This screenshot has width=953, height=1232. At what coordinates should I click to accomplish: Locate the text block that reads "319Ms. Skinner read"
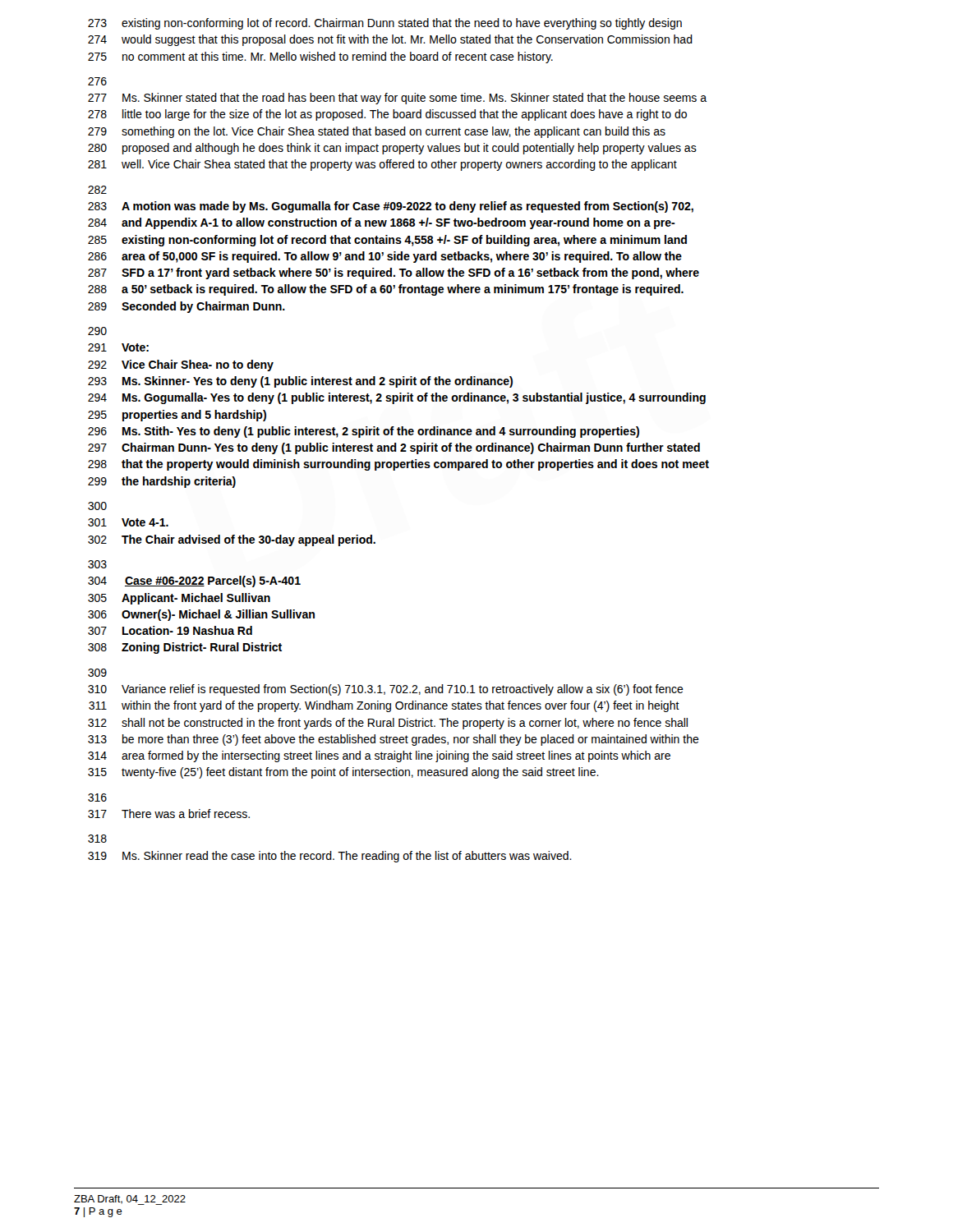[x=476, y=856]
